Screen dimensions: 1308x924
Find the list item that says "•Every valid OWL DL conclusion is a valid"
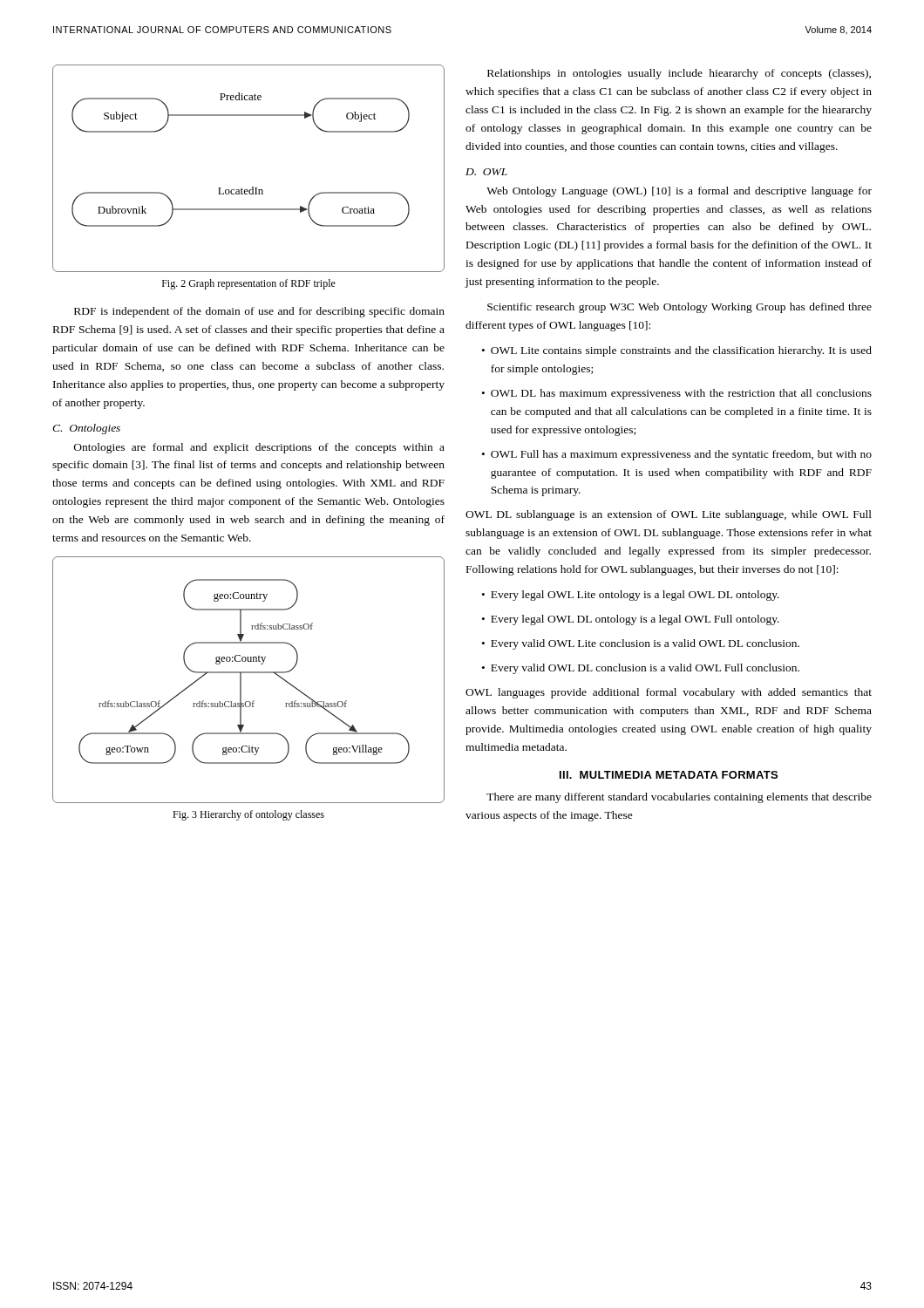(x=641, y=668)
